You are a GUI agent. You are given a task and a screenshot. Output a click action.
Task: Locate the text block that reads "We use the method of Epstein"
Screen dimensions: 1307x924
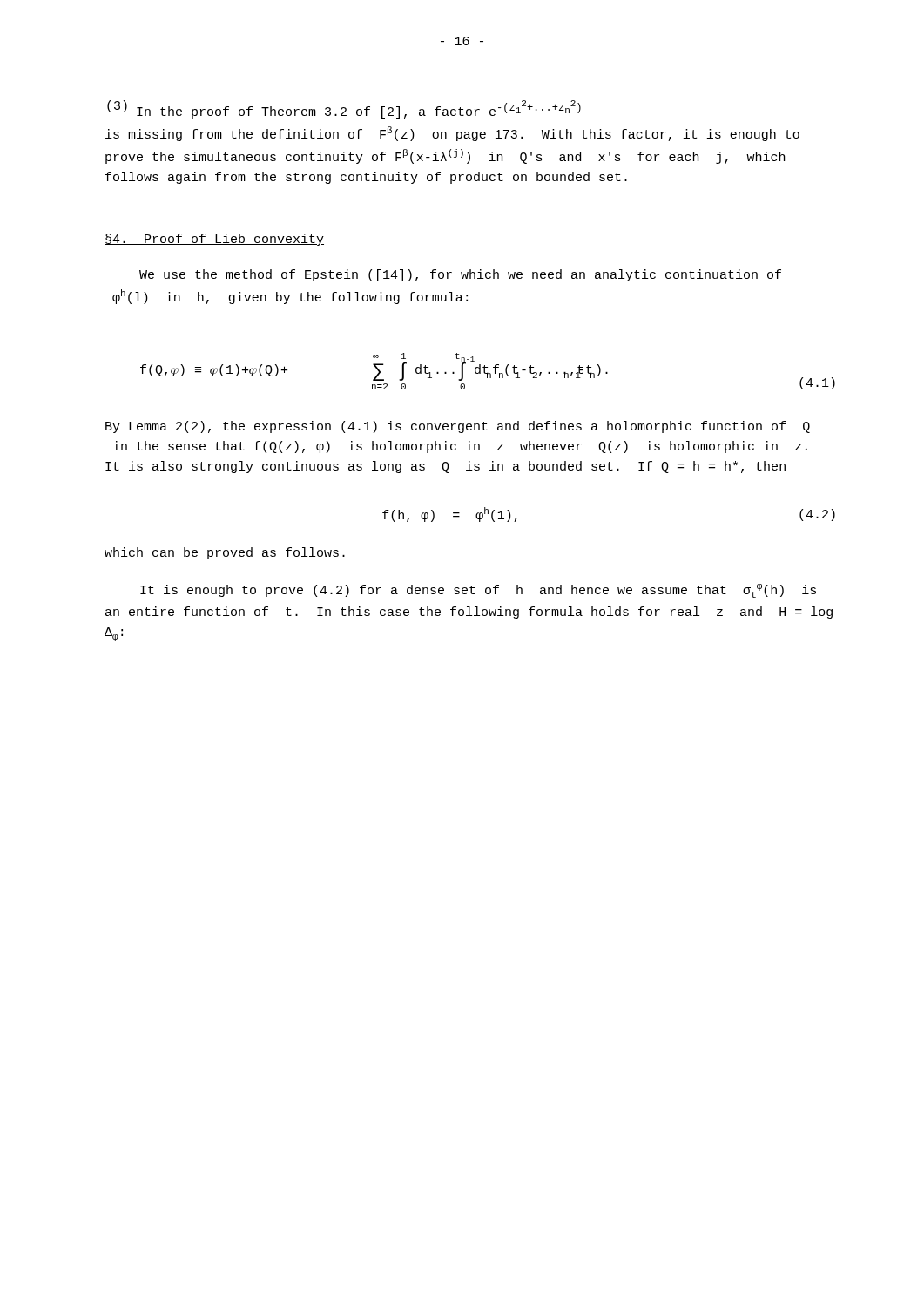(443, 287)
